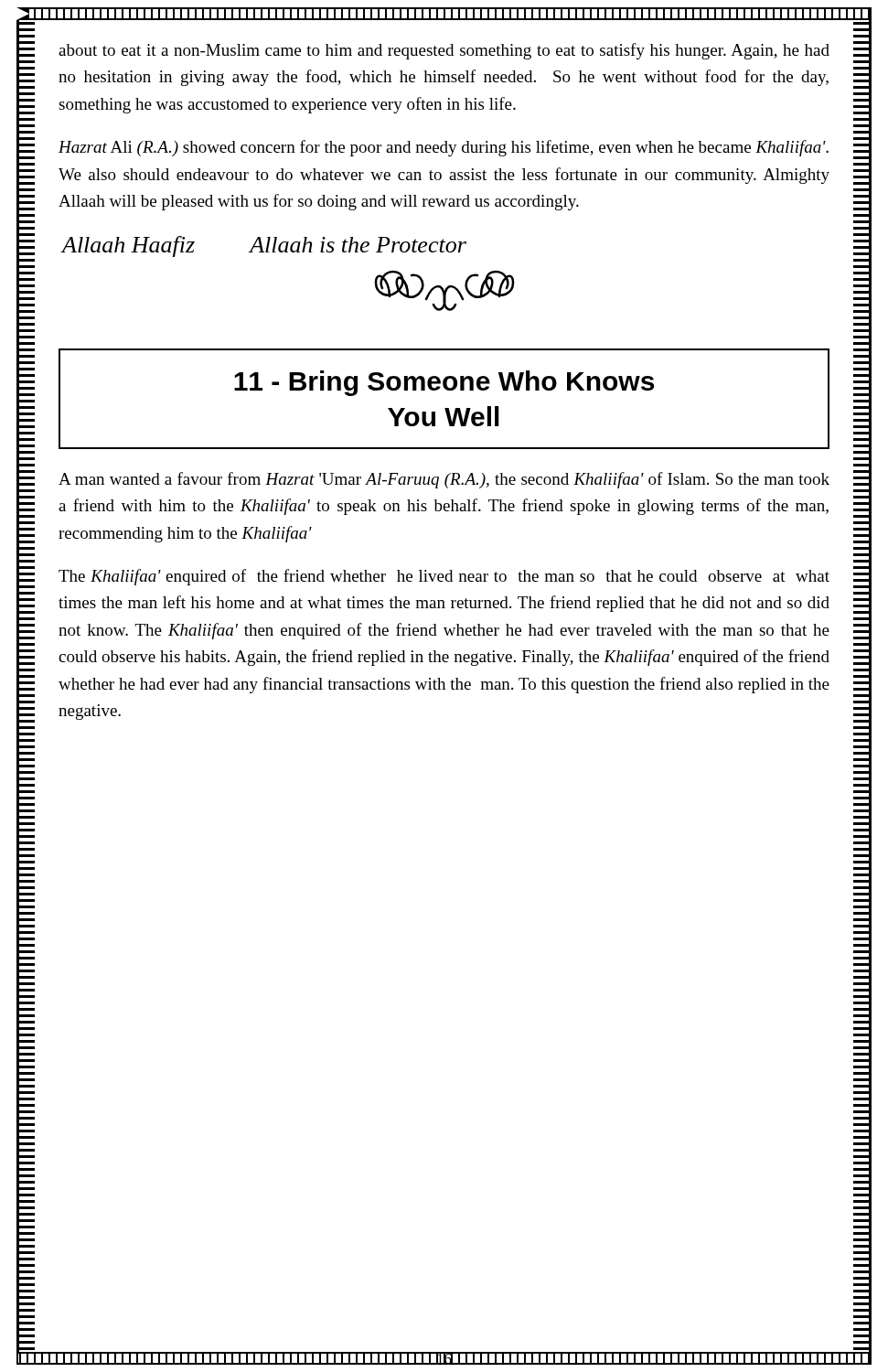Screen dimensions: 1372x888
Task: Find the text with the text "Allaah Haafiz Allaah is the Protector"
Action: point(264,245)
